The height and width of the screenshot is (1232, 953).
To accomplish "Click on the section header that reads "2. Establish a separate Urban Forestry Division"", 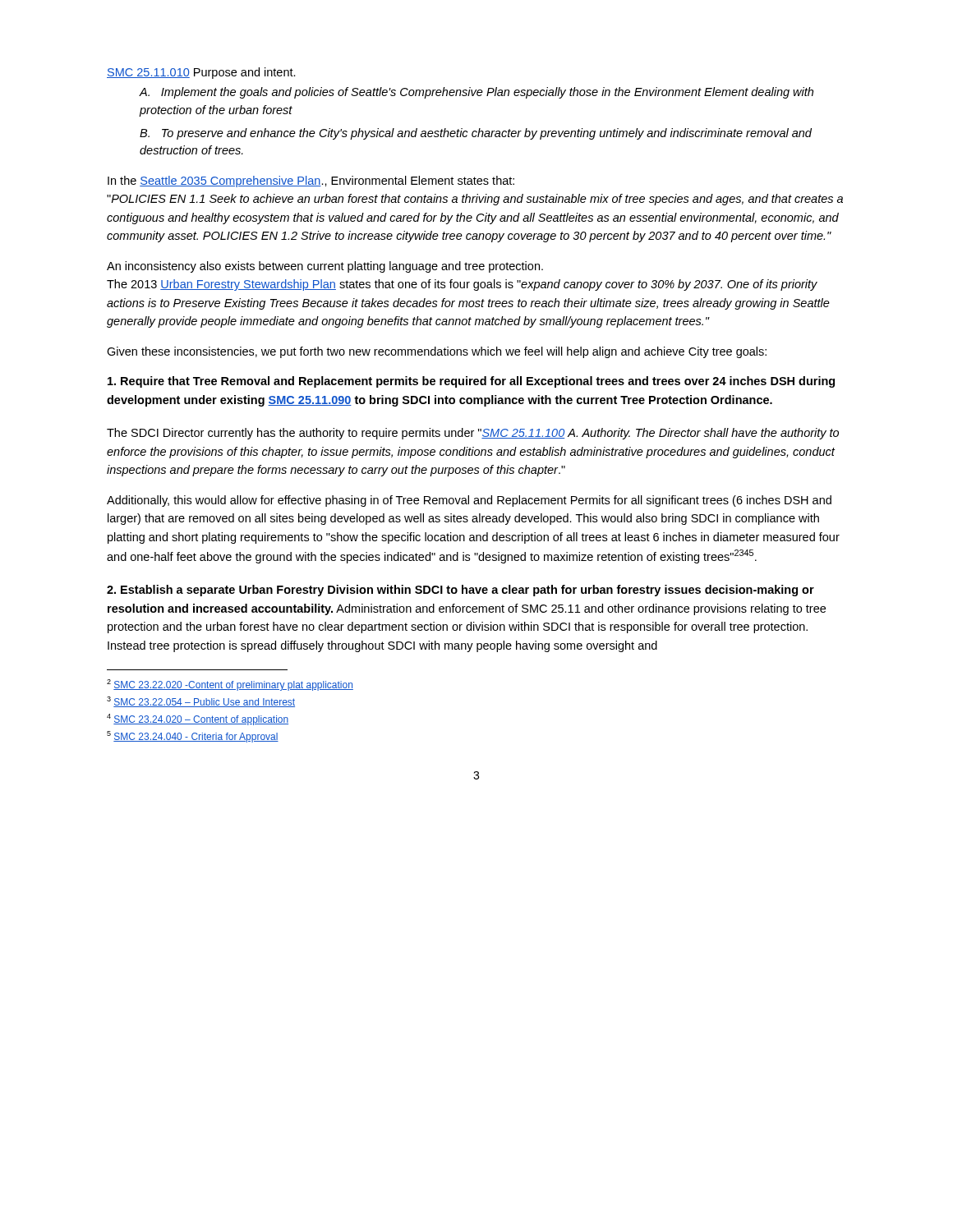I will coord(467,618).
